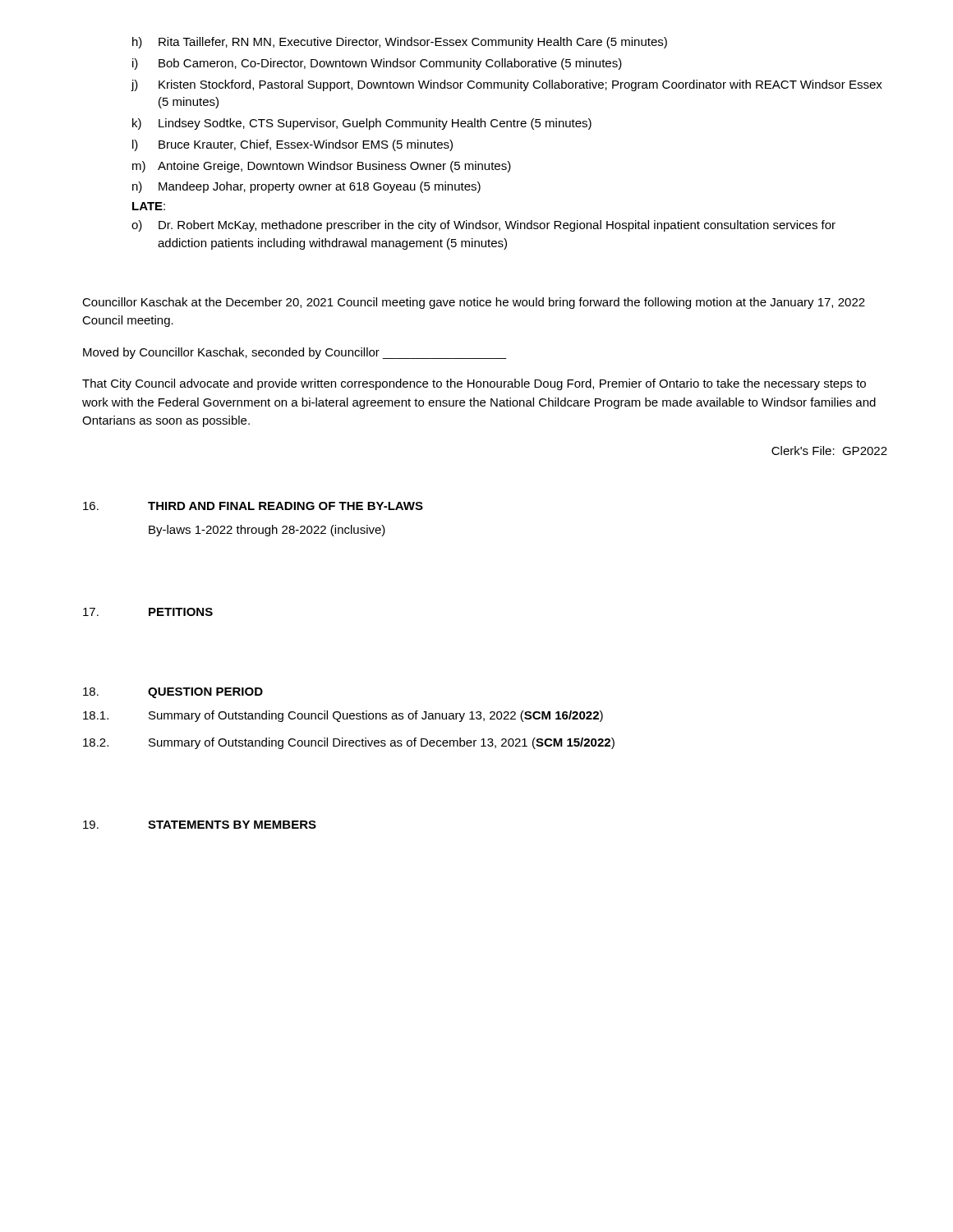Where does it say "Clerk's File: GP2022"?
953x1232 pixels.
click(x=829, y=450)
